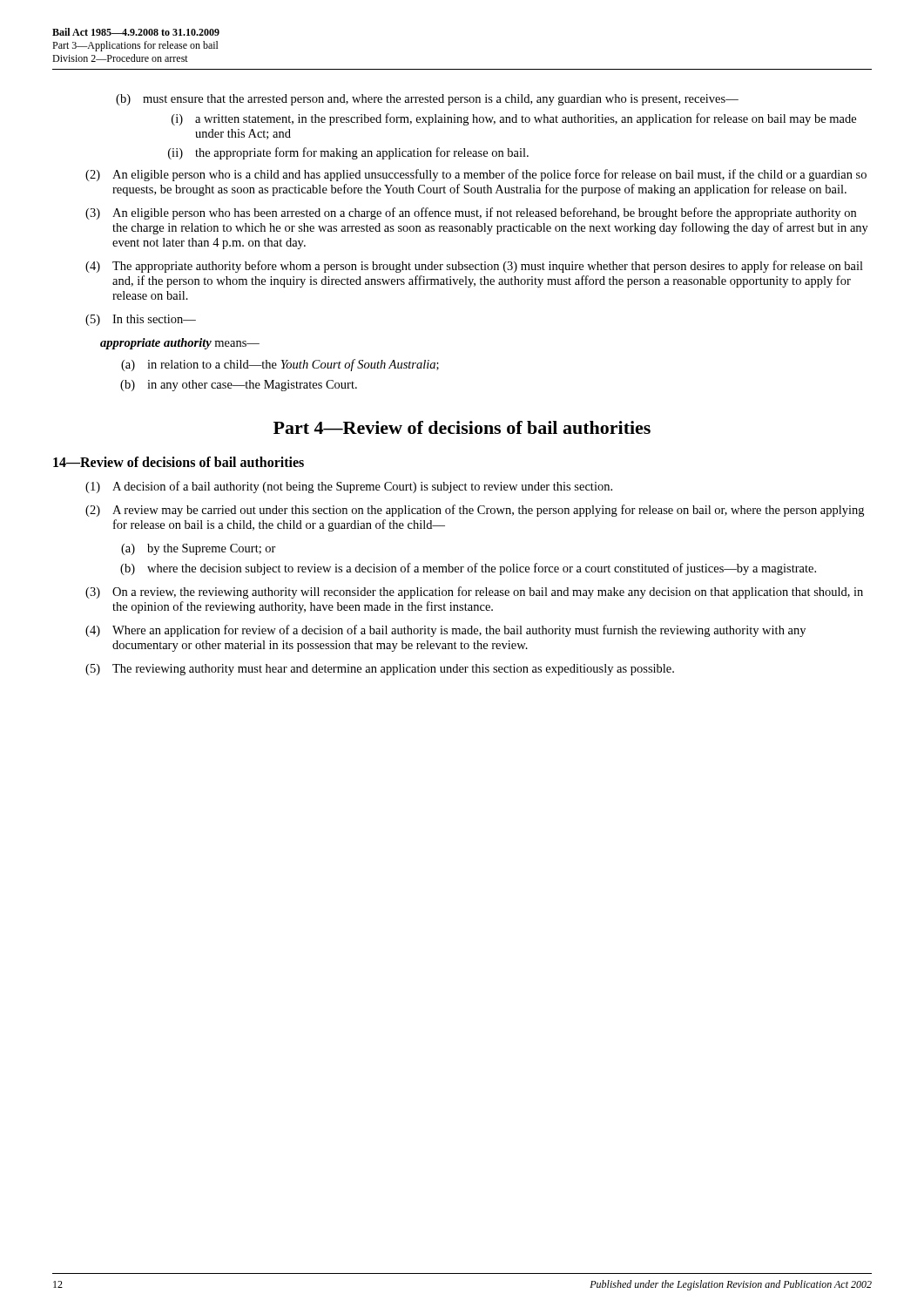Point to the passage starting "Part 4—Review of decisions of bail authorities"
Screen dimensions: 1307x924
[462, 427]
